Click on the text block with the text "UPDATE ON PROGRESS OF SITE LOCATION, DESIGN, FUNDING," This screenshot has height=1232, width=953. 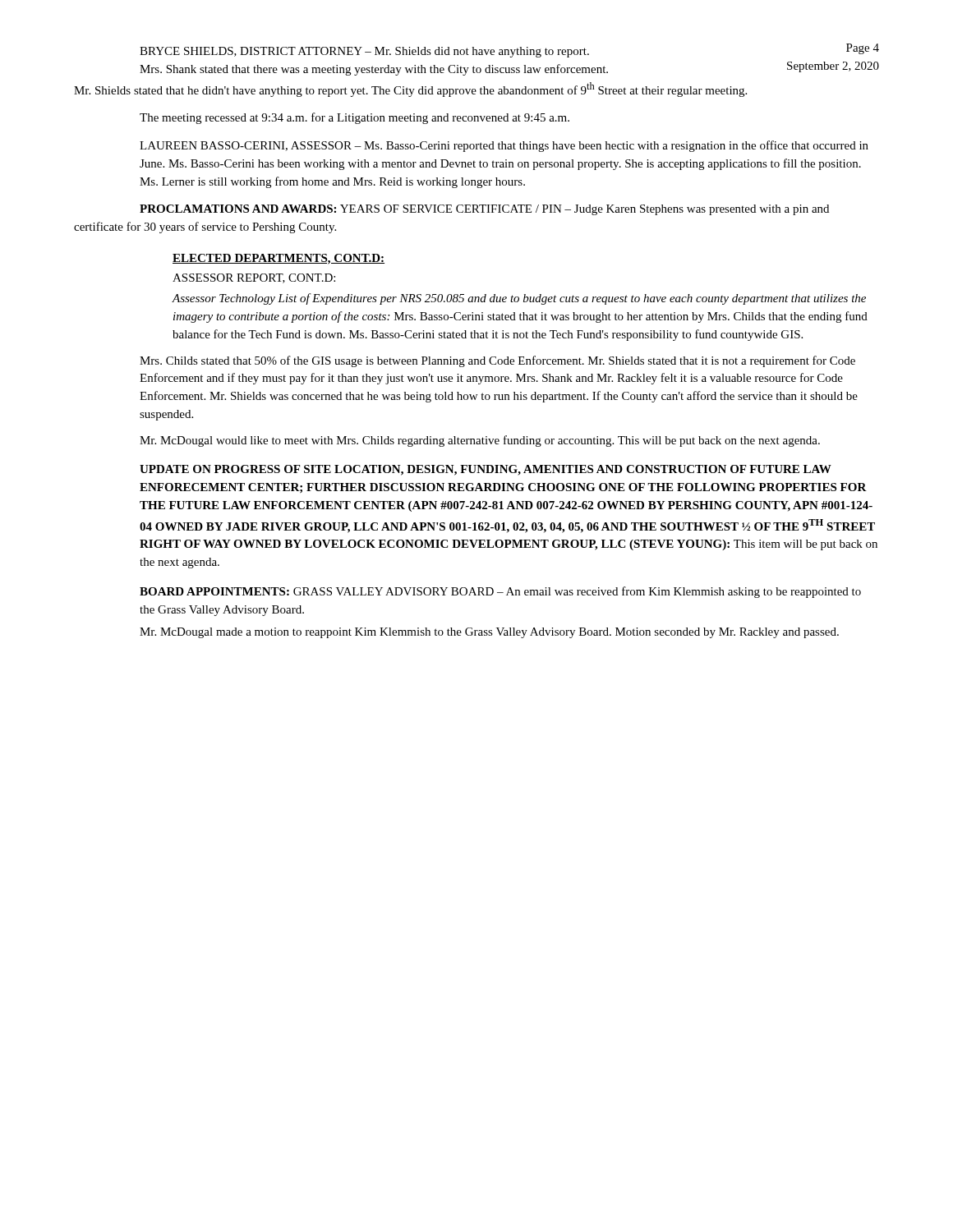(509, 516)
